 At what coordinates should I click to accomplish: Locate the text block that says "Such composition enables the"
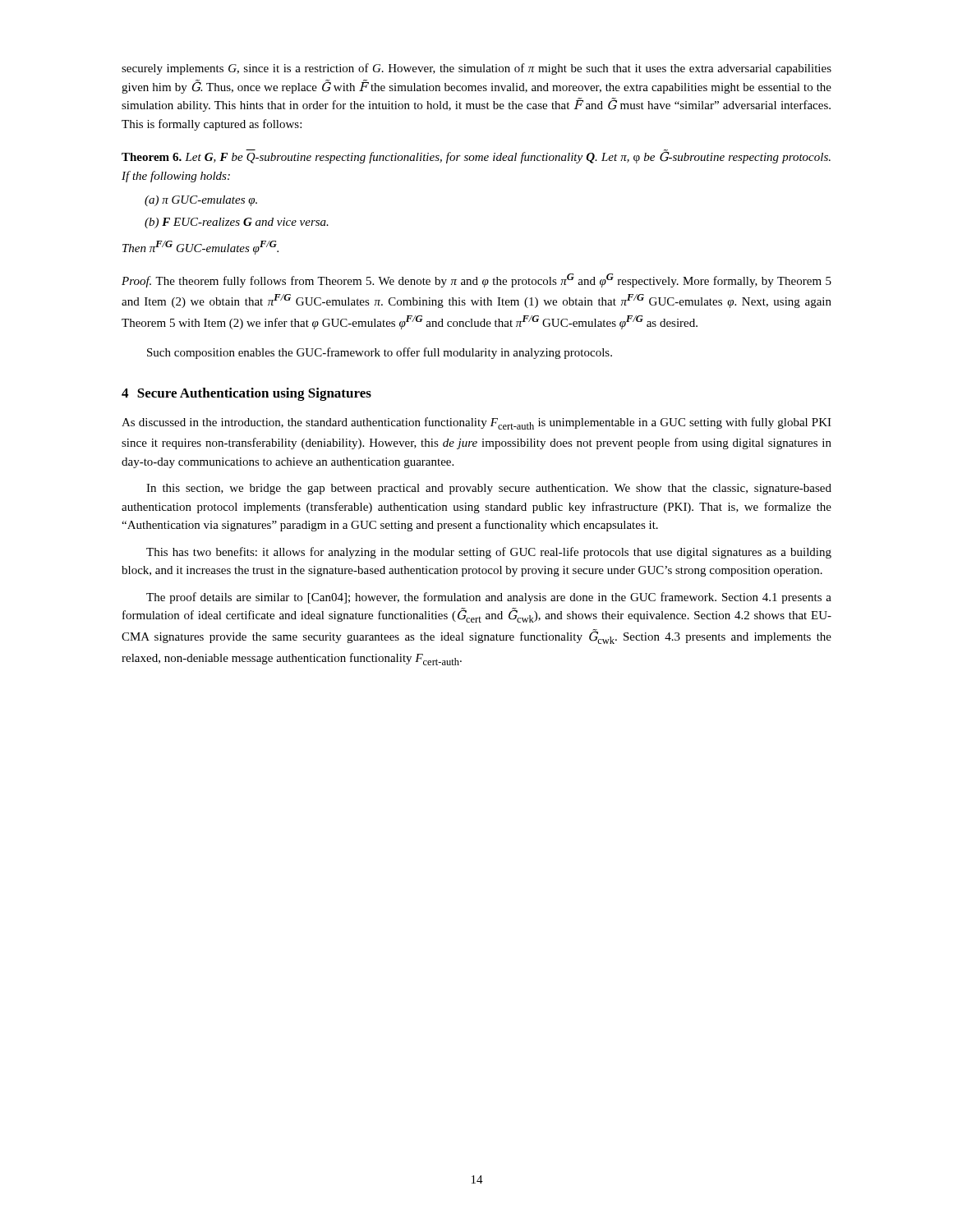point(476,353)
